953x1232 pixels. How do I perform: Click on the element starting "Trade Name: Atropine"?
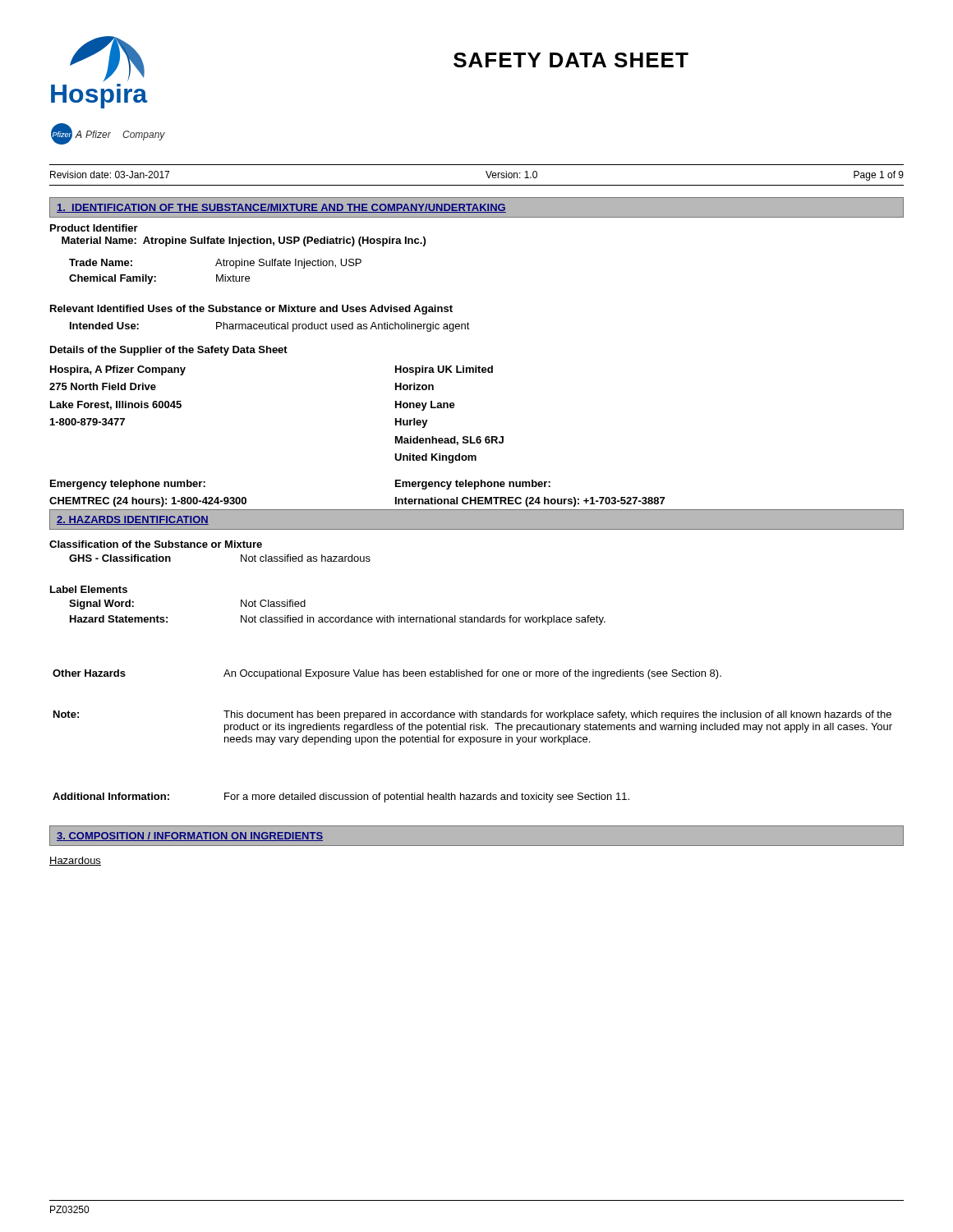pyautogui.click(x=271, y=270)
